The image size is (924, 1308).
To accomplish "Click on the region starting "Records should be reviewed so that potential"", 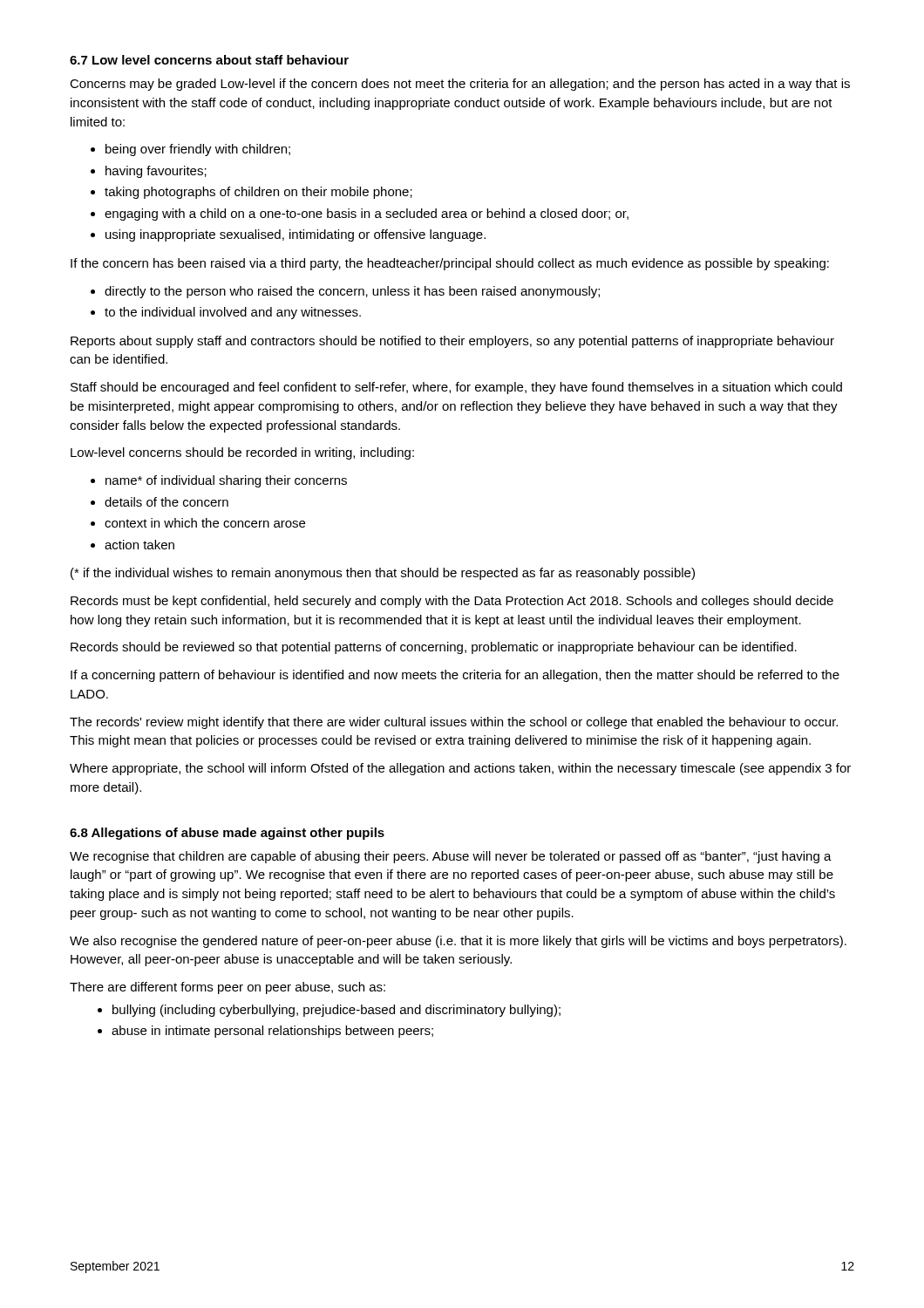I will [x=434, y=647].
